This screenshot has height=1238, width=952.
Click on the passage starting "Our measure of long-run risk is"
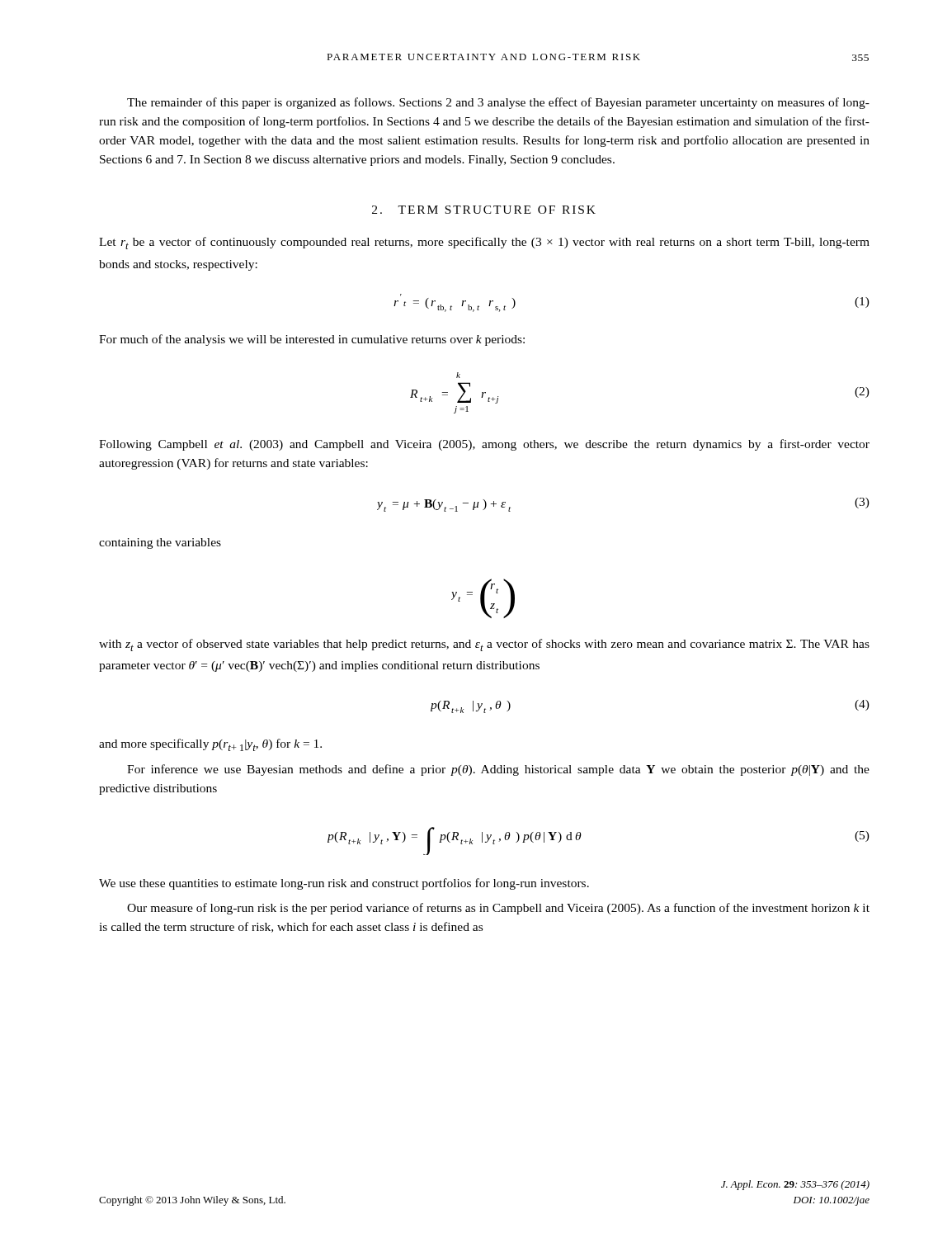coord(484,917)
